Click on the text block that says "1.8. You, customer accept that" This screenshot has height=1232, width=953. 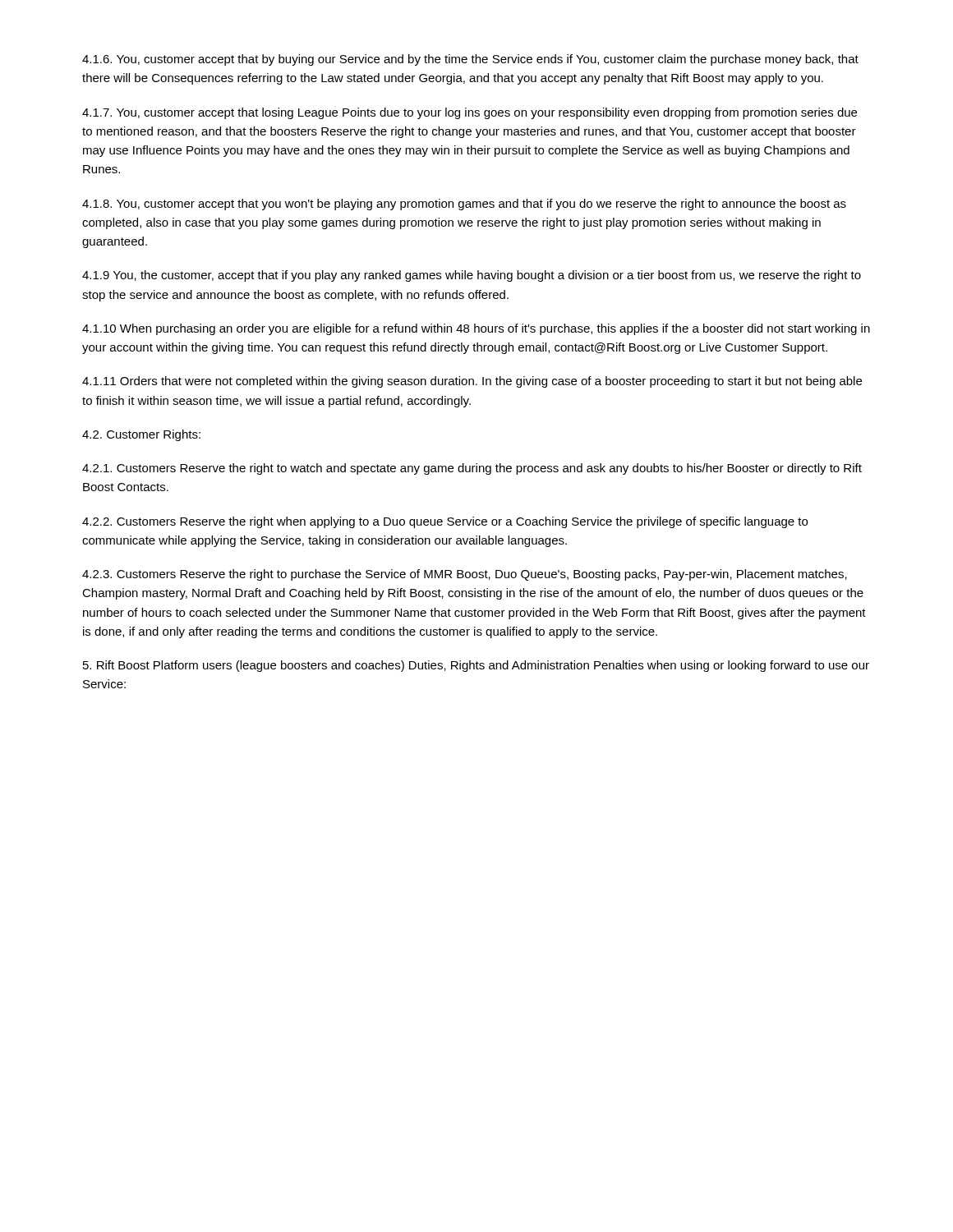(464, 222)
